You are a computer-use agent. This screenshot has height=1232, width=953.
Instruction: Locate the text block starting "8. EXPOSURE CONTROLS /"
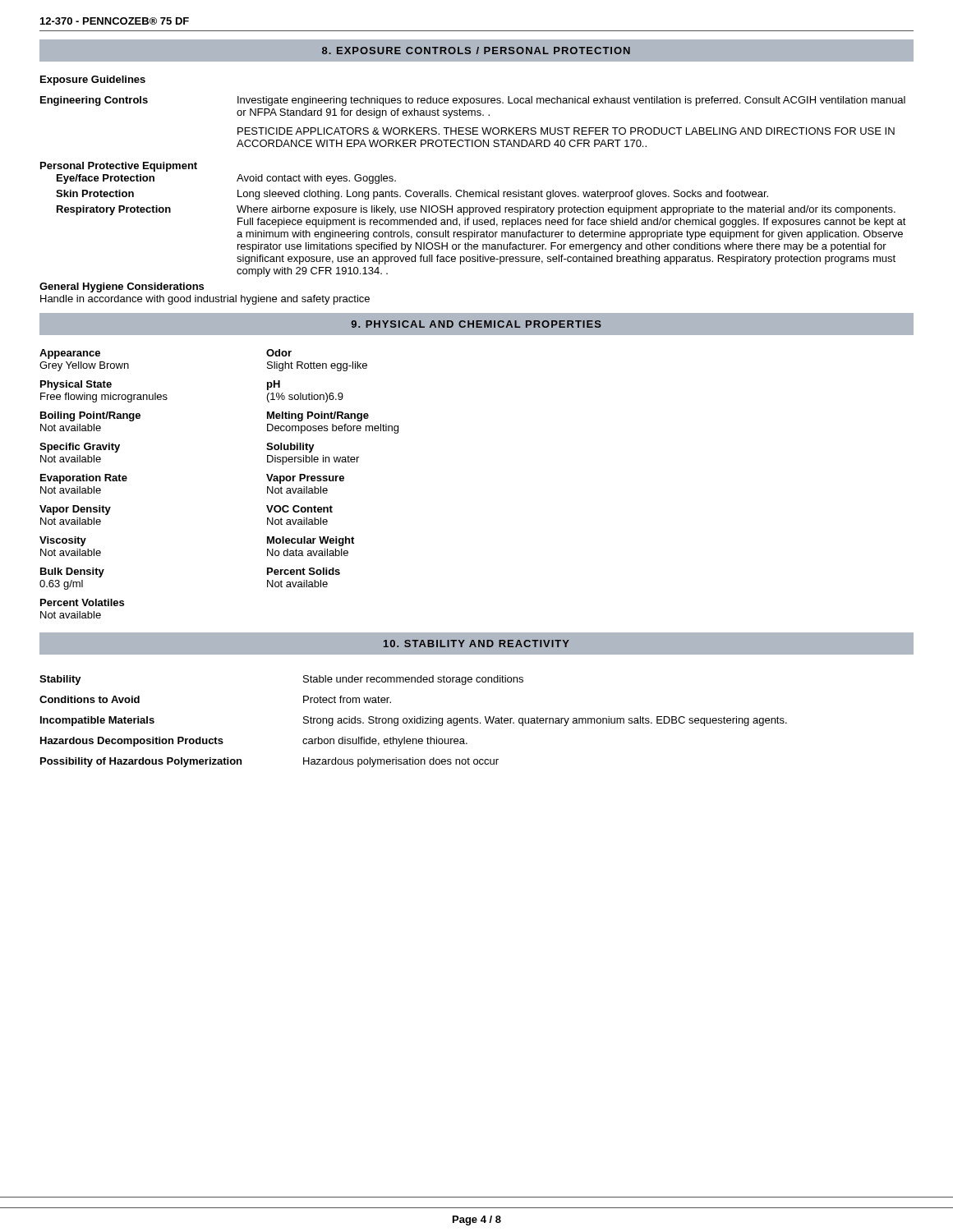click(x=476, y=51)
